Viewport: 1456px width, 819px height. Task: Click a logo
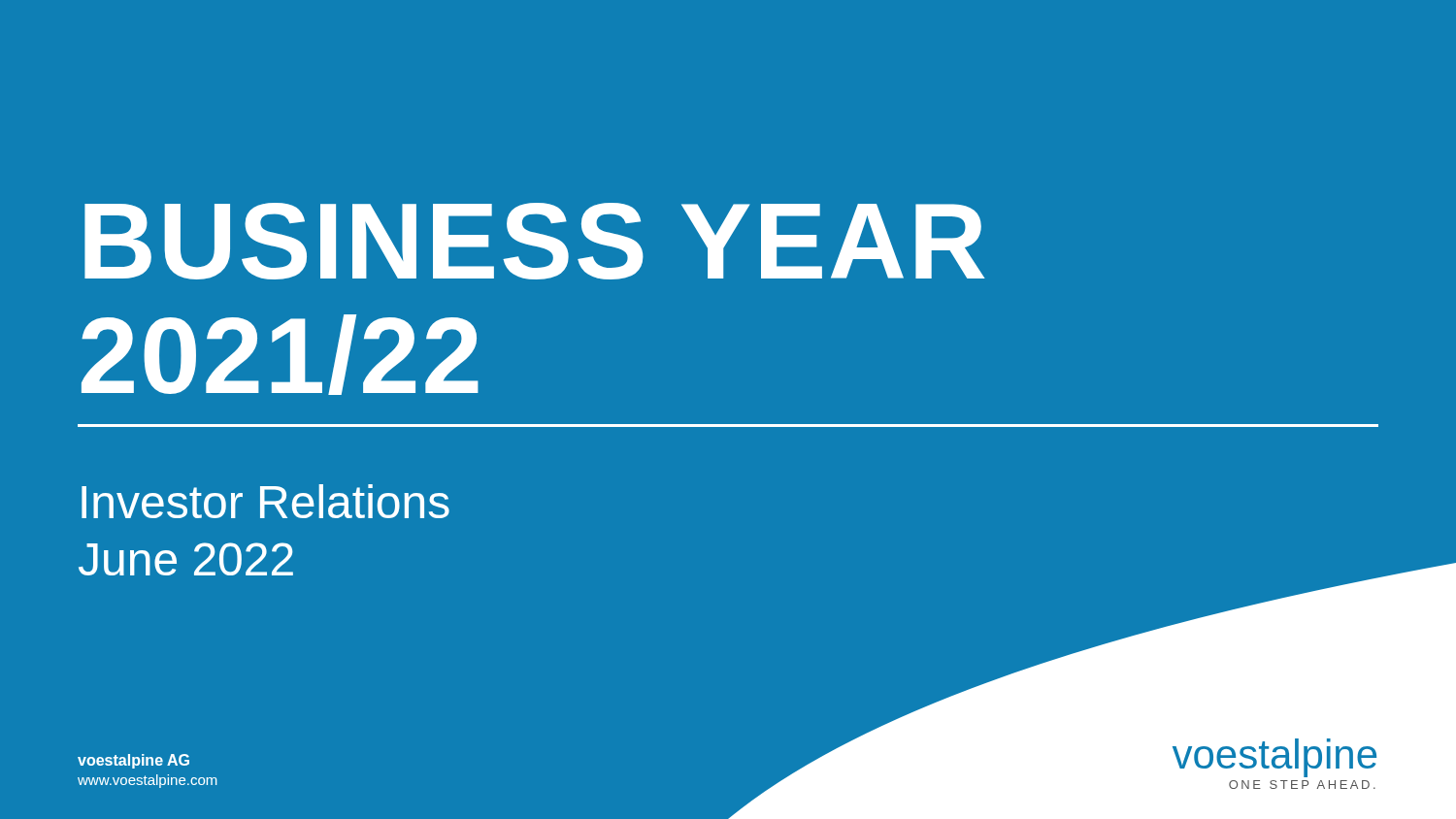pos(1275,763)
